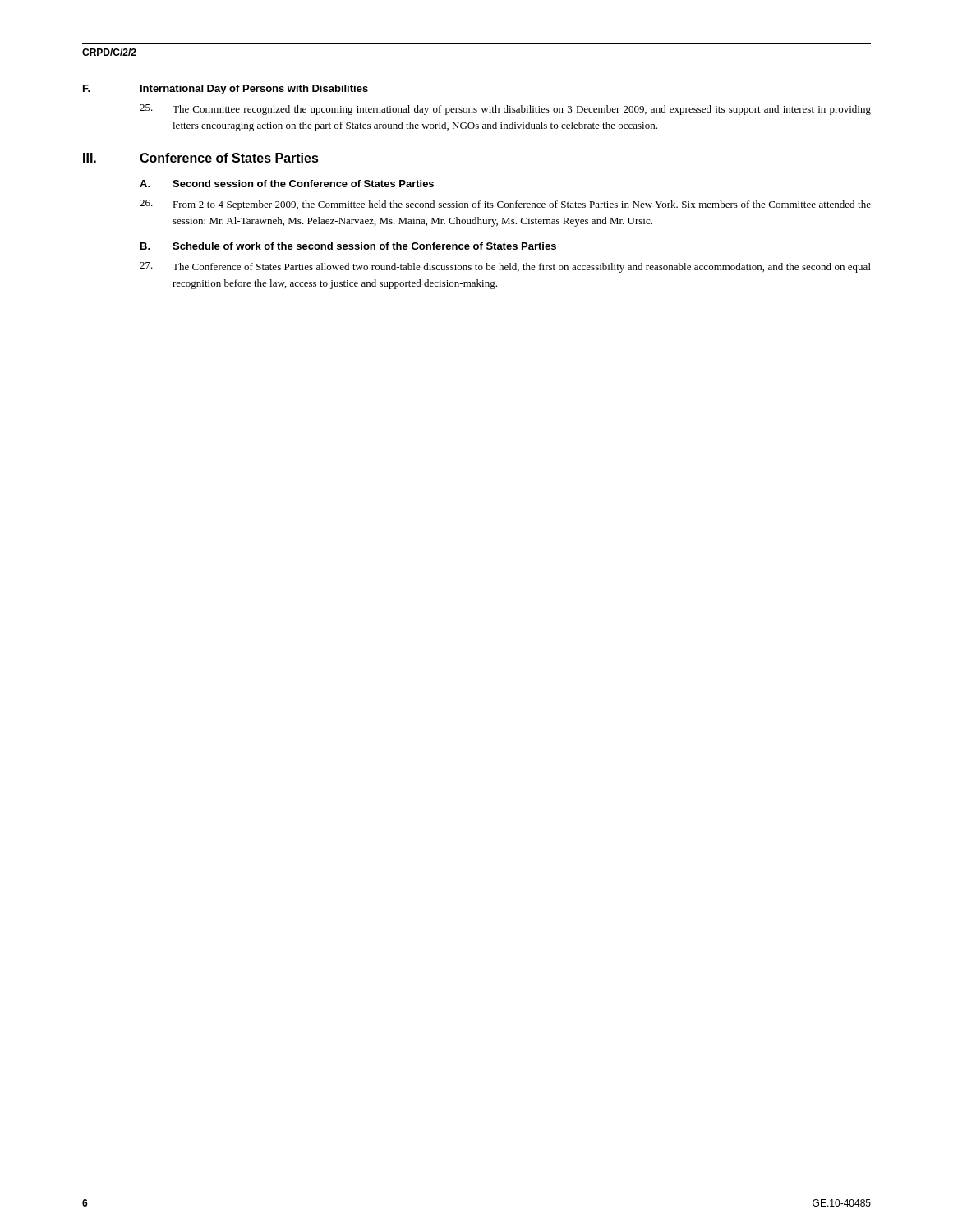Viewport: 953px width, 1232px height.
Task: Select the text block starting "F. International Day"
Action: (225, 88)
